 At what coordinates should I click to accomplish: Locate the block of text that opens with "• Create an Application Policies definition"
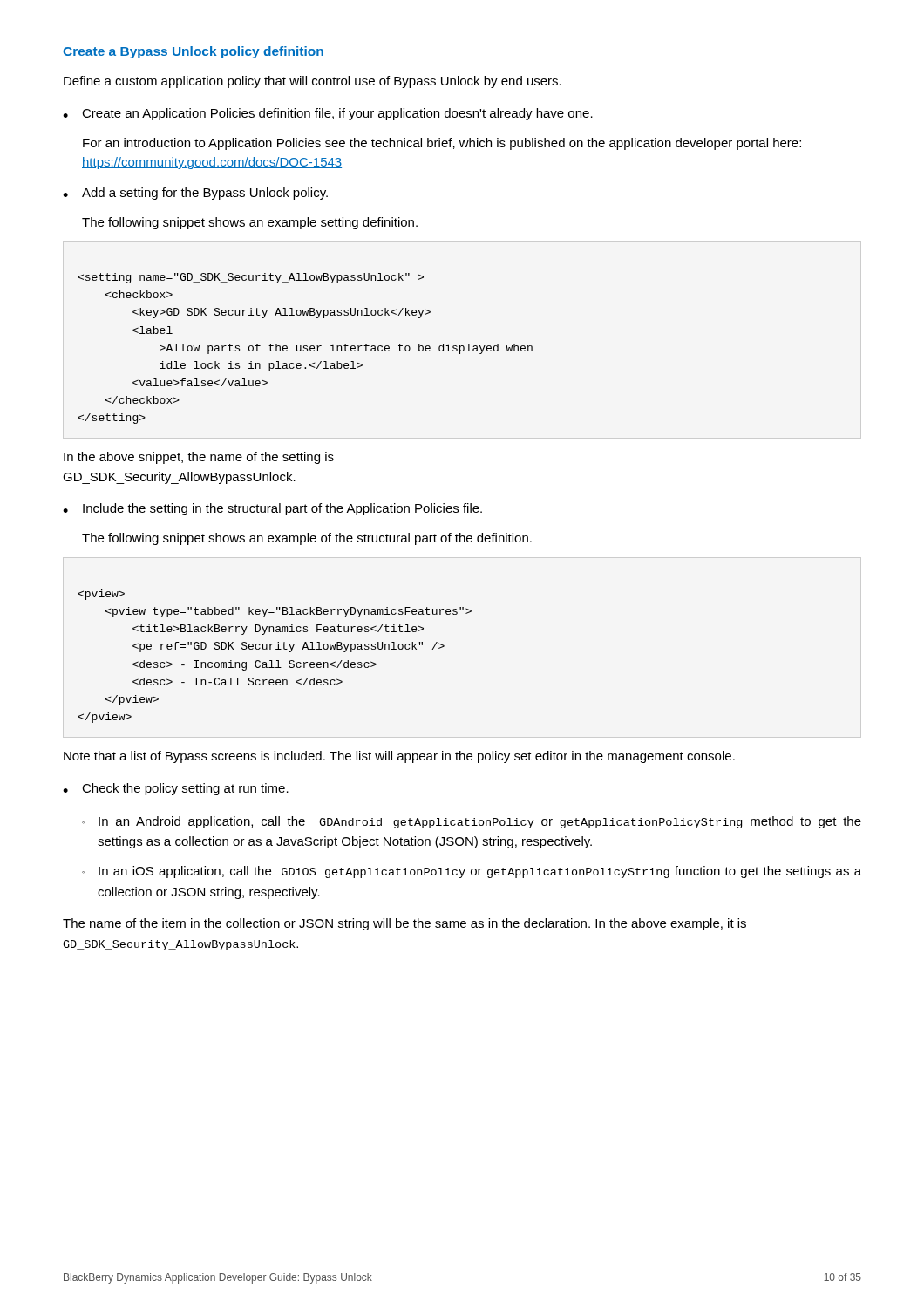(462, 116)
